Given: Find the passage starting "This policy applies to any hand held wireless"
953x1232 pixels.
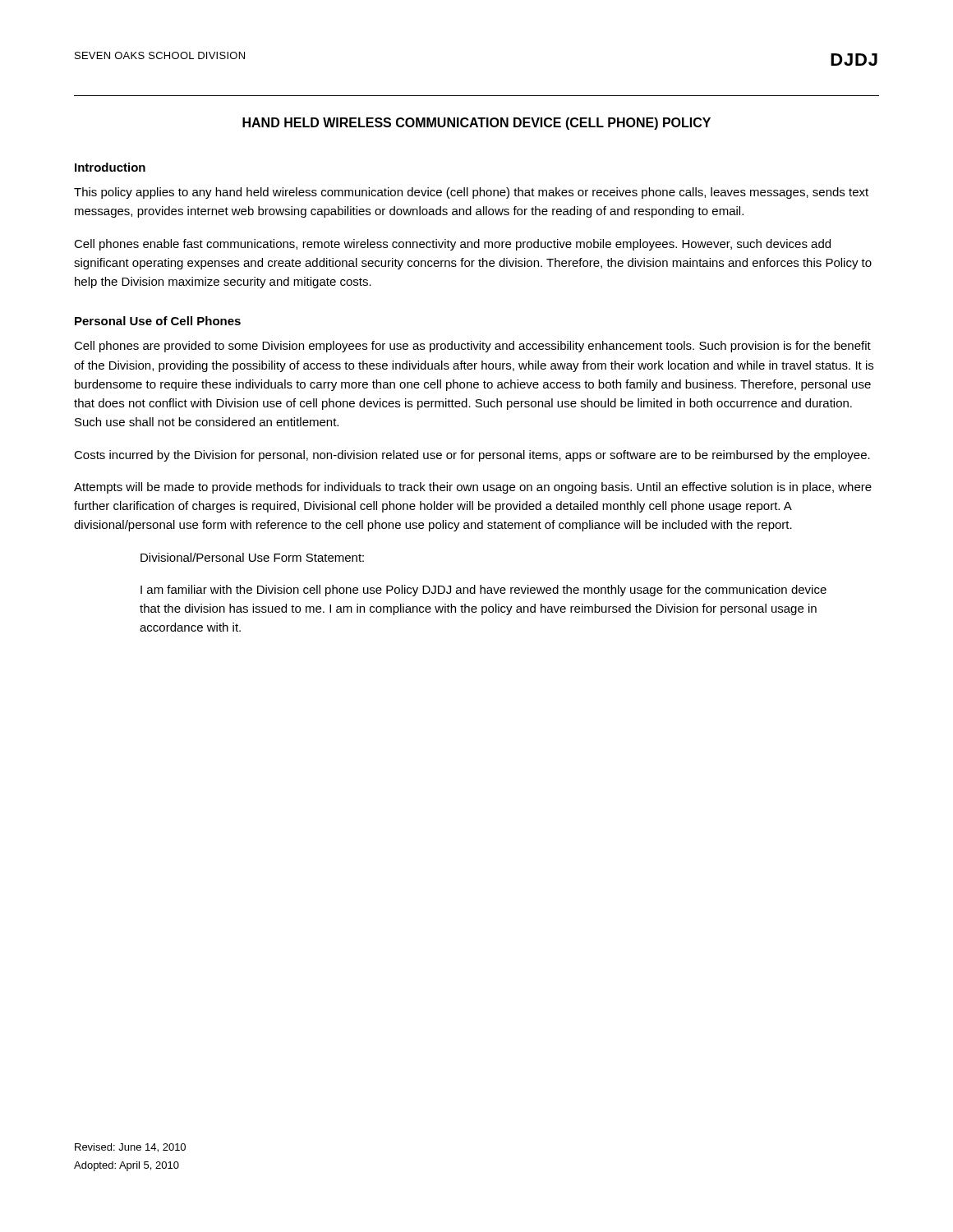Looking at the screenshot, I should [471, 201].
